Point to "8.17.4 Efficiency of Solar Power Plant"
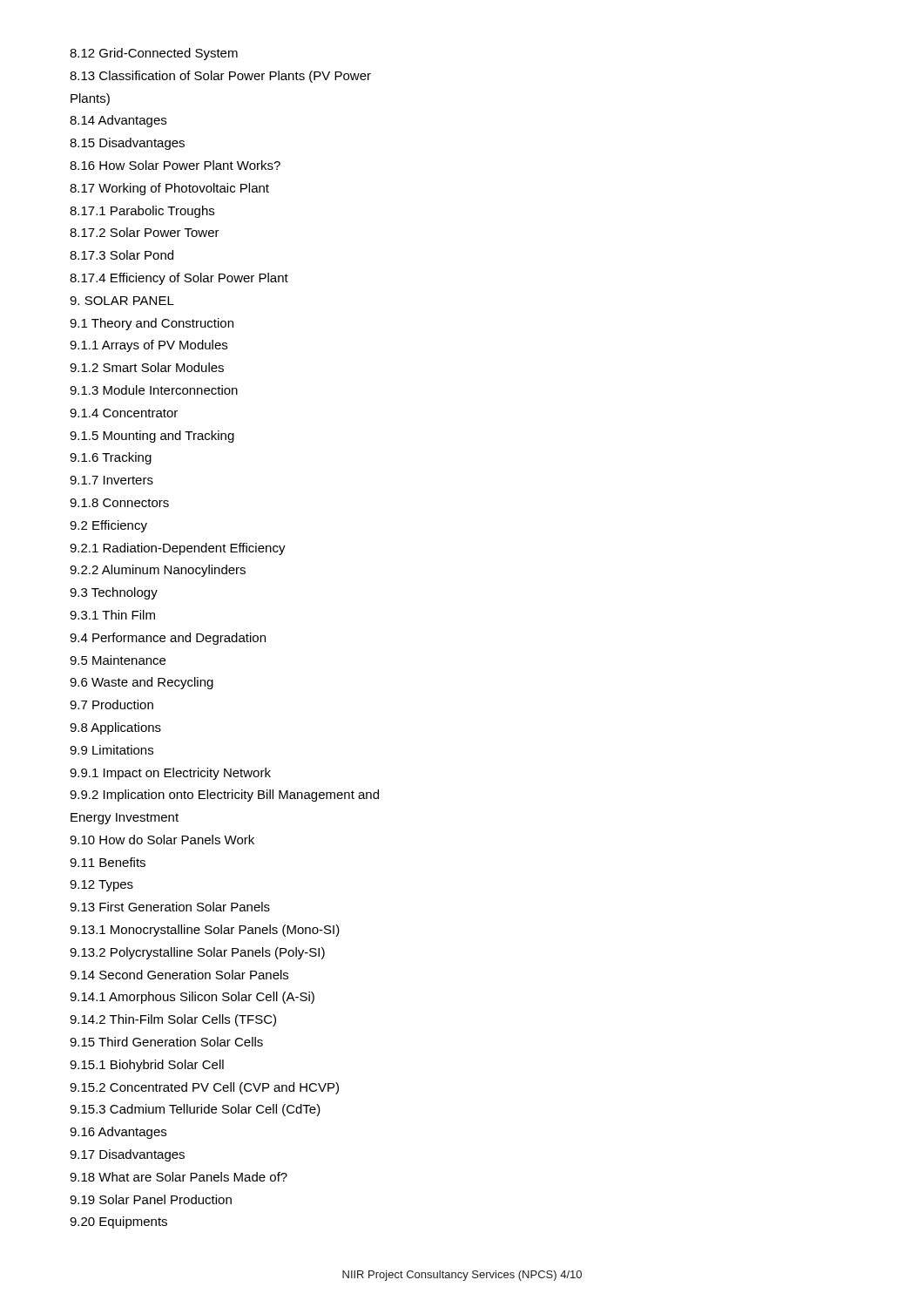This screenshot has width=924, height=1307. tap(179, 277)
